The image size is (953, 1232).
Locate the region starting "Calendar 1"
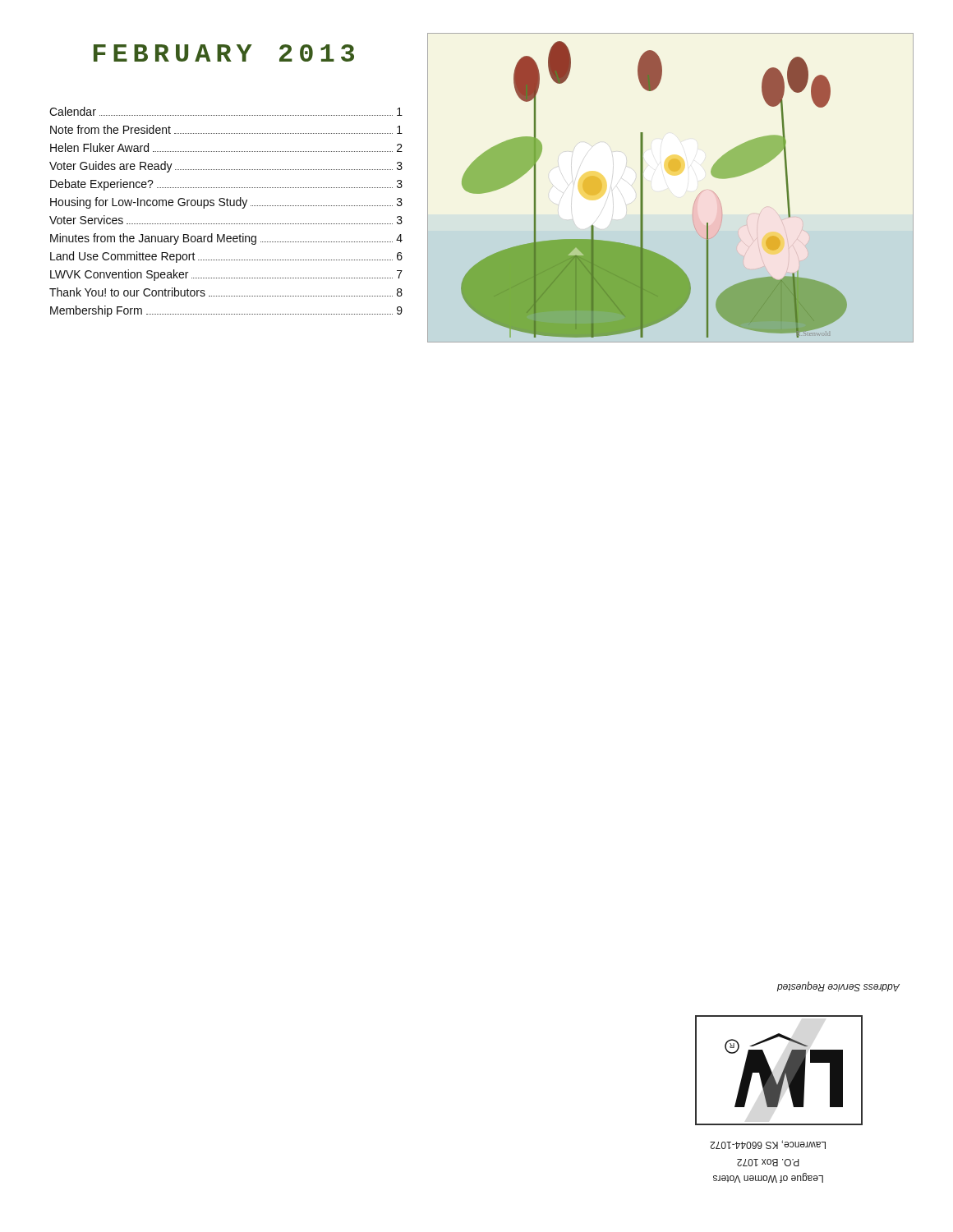(x=226, y=112)
